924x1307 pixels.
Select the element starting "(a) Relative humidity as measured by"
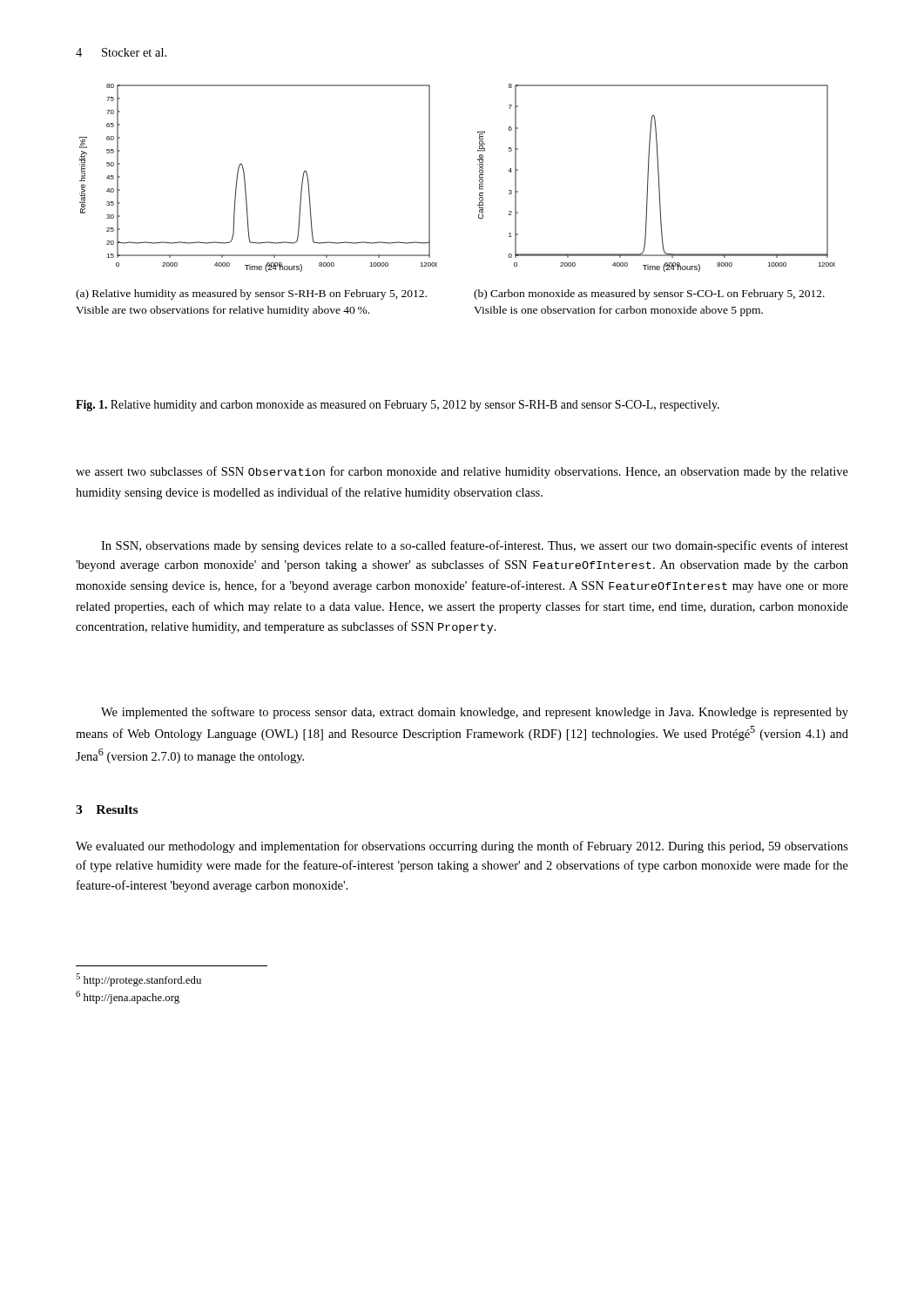tap(252, 301)
